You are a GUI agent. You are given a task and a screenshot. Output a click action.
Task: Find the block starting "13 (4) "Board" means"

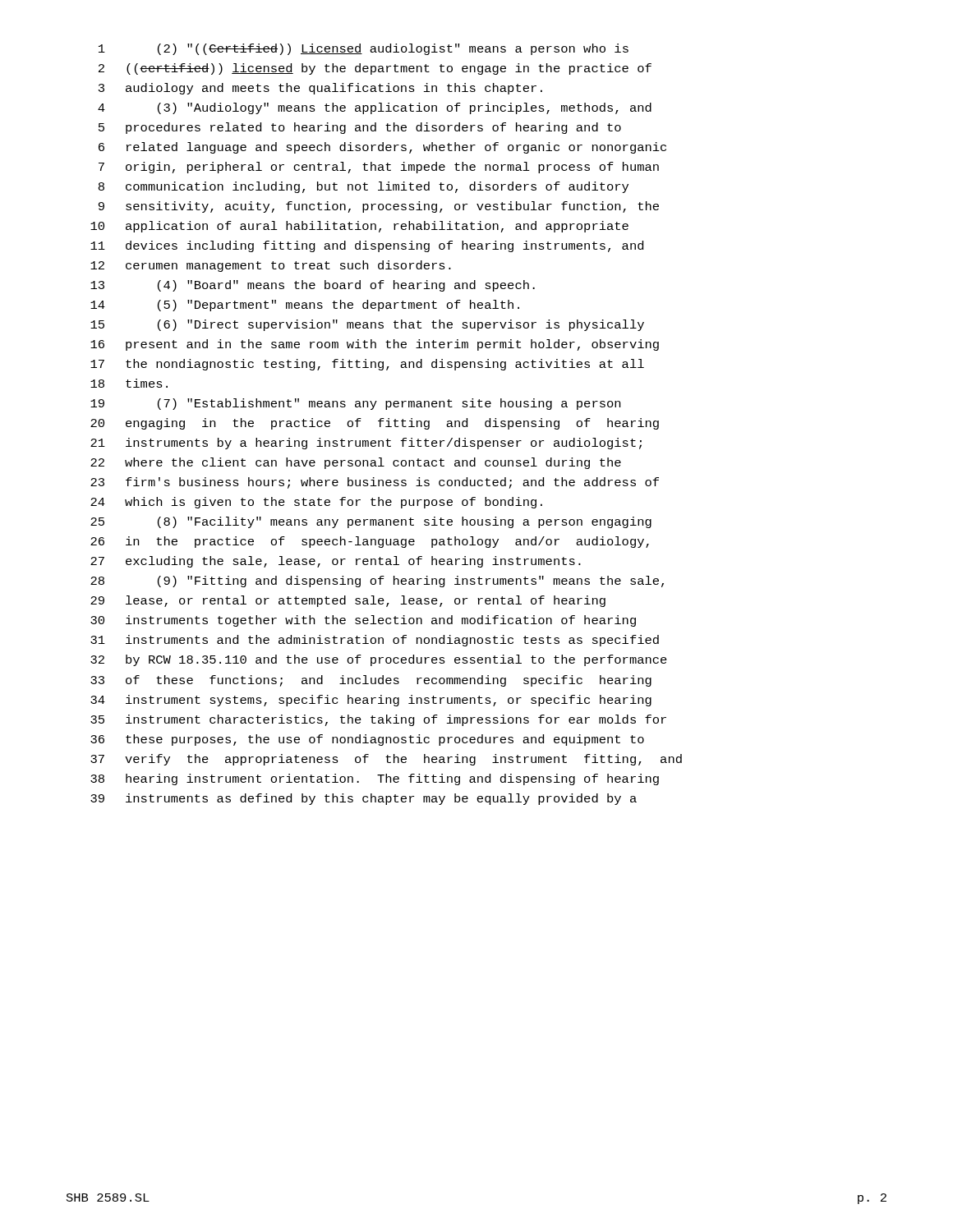pyautogui.click(x=476, y=286)
